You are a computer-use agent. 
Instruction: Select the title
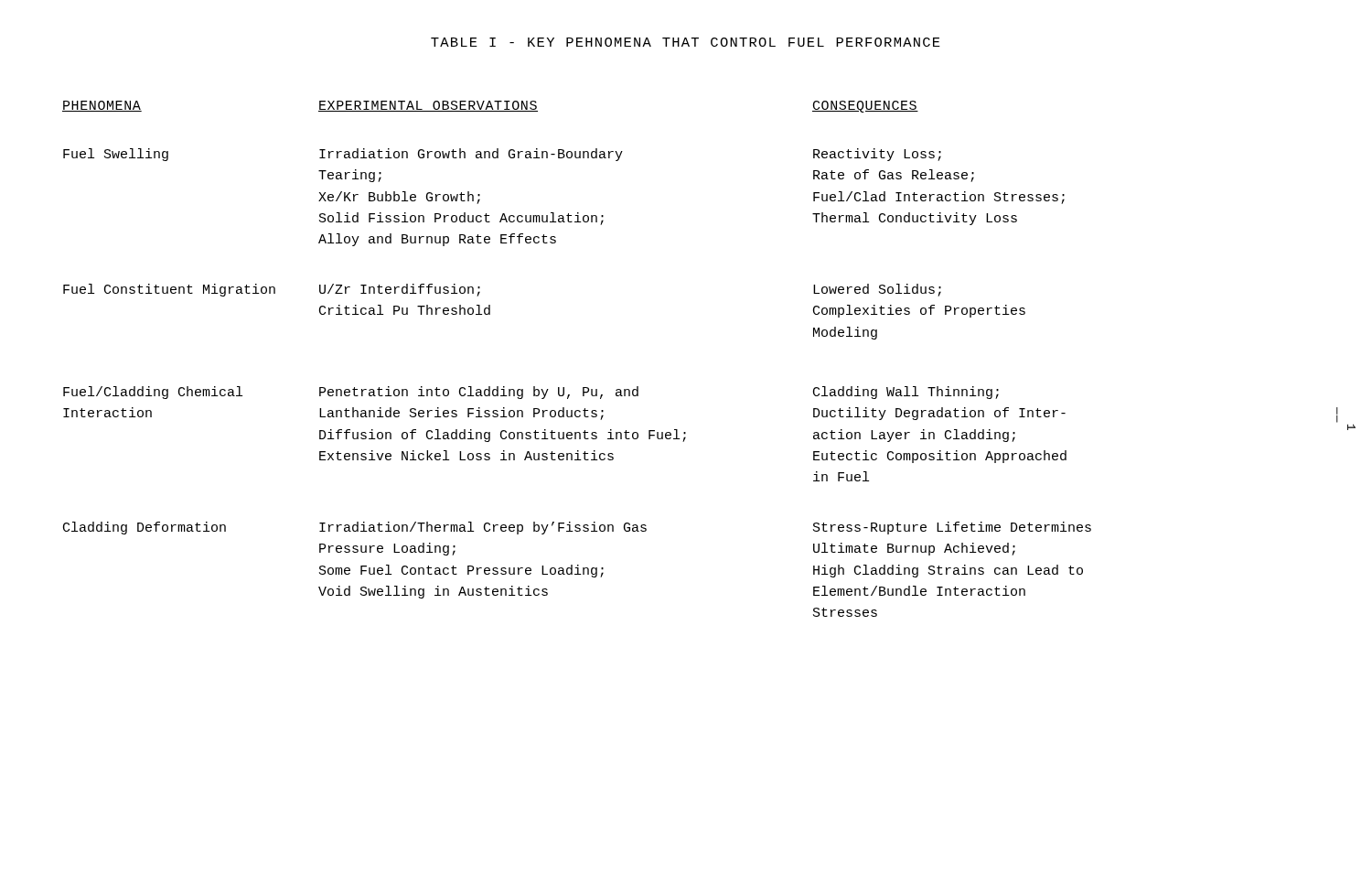pos(686,43)
